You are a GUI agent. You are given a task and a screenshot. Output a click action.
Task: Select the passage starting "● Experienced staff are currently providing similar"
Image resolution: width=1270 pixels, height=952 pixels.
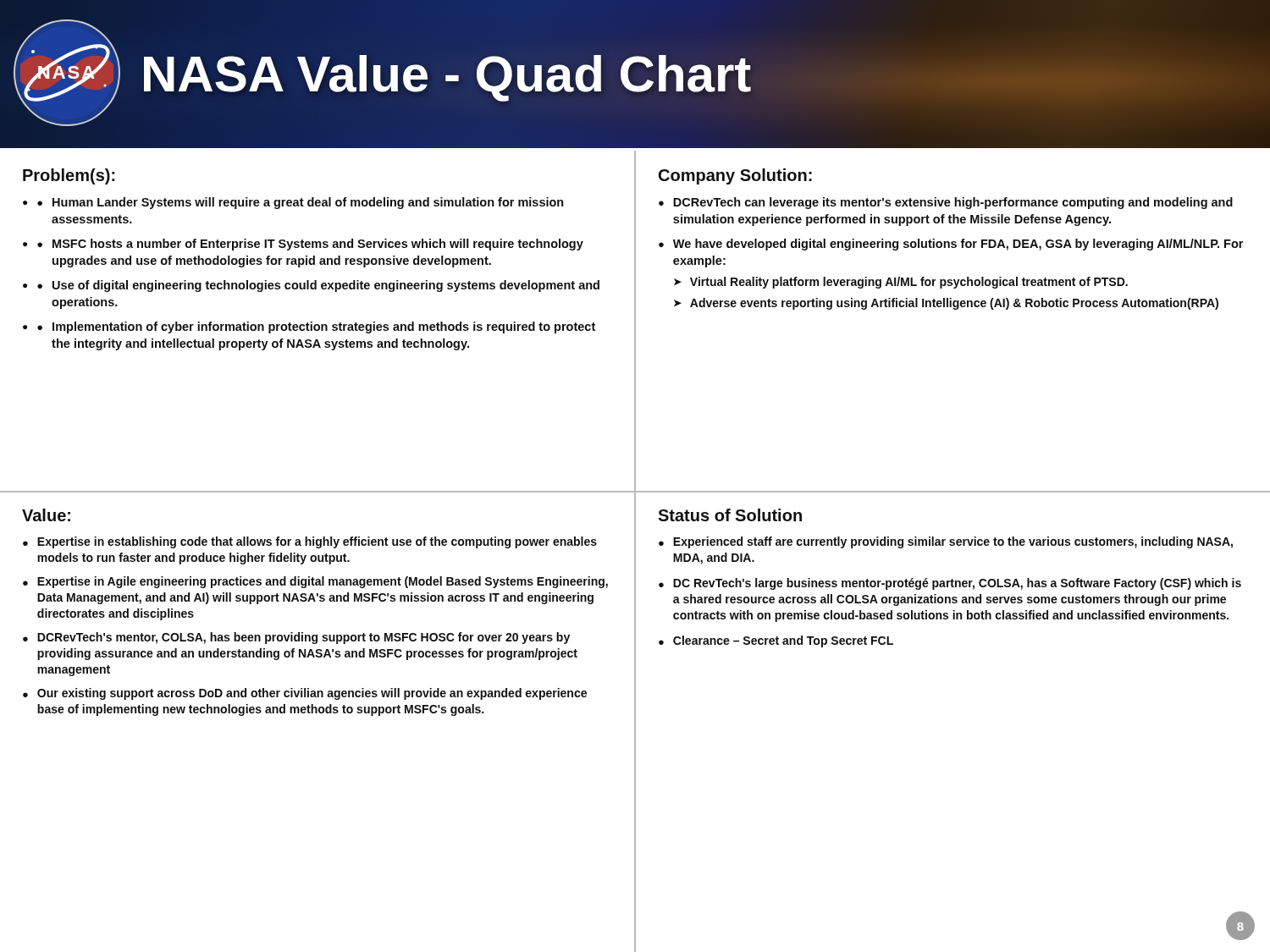(x=953, y=550)
